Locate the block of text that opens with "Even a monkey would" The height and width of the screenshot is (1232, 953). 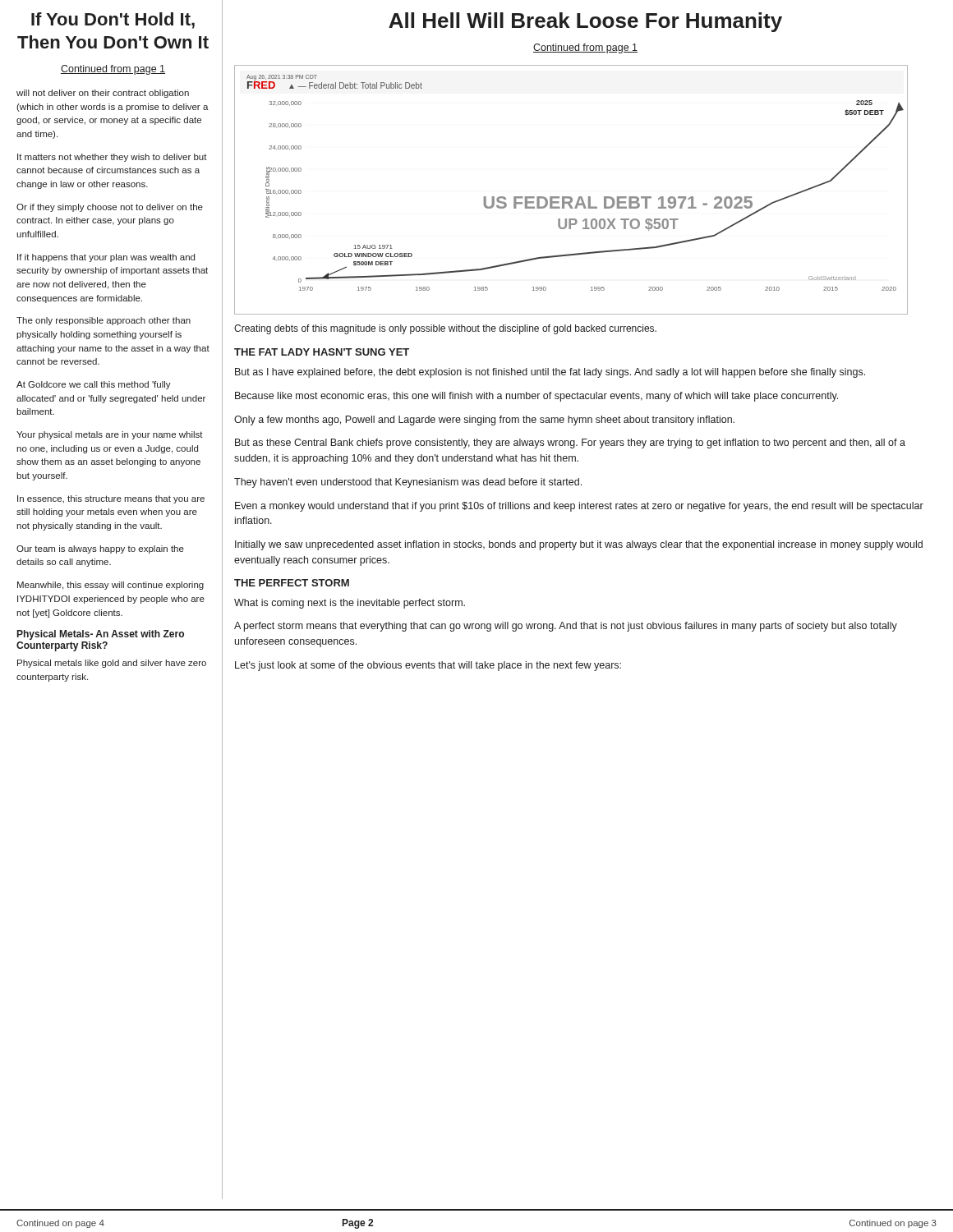579,513
